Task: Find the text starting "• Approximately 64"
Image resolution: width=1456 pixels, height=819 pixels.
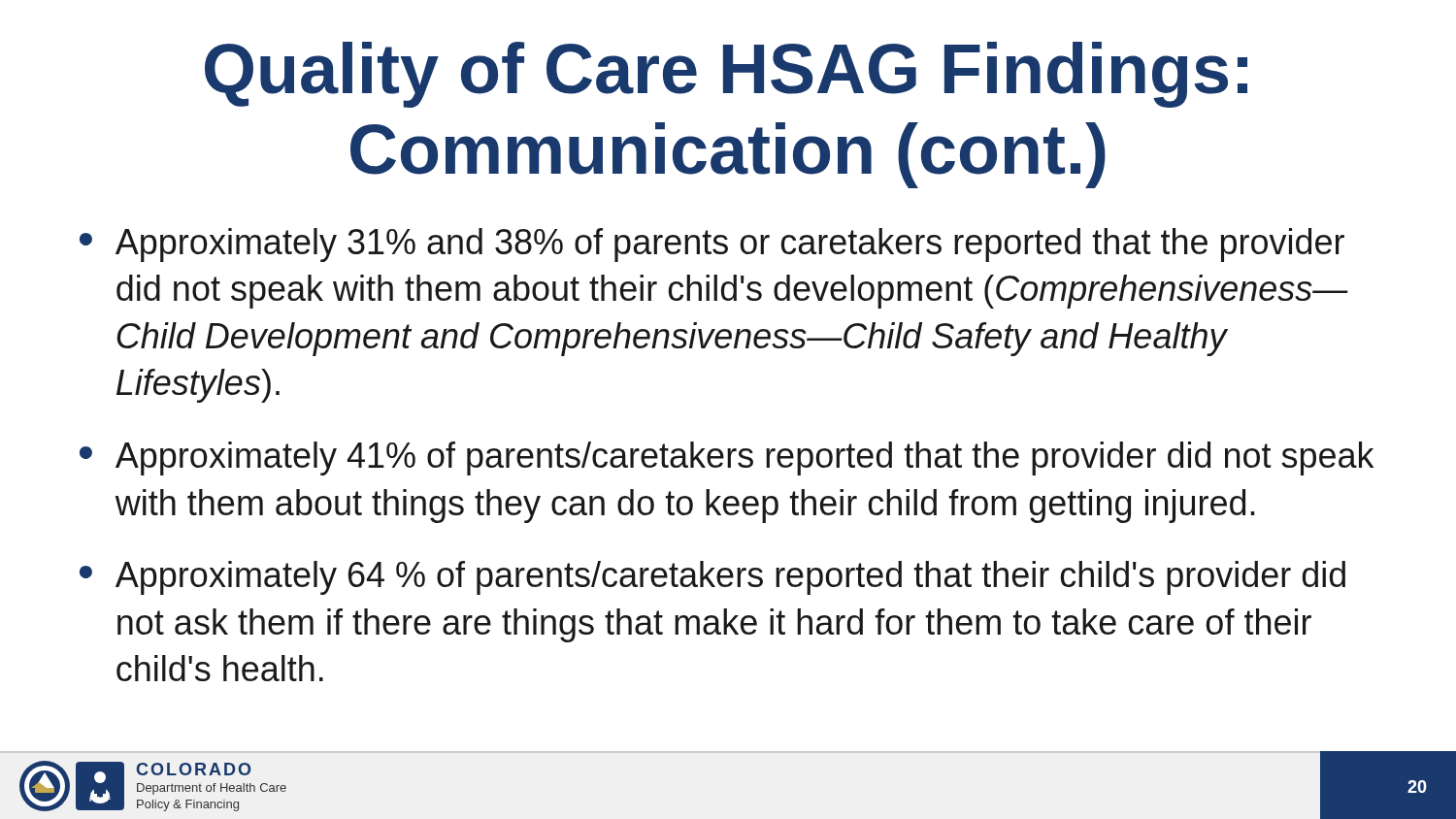Action: pyautogui.click(x=728, y=623)
